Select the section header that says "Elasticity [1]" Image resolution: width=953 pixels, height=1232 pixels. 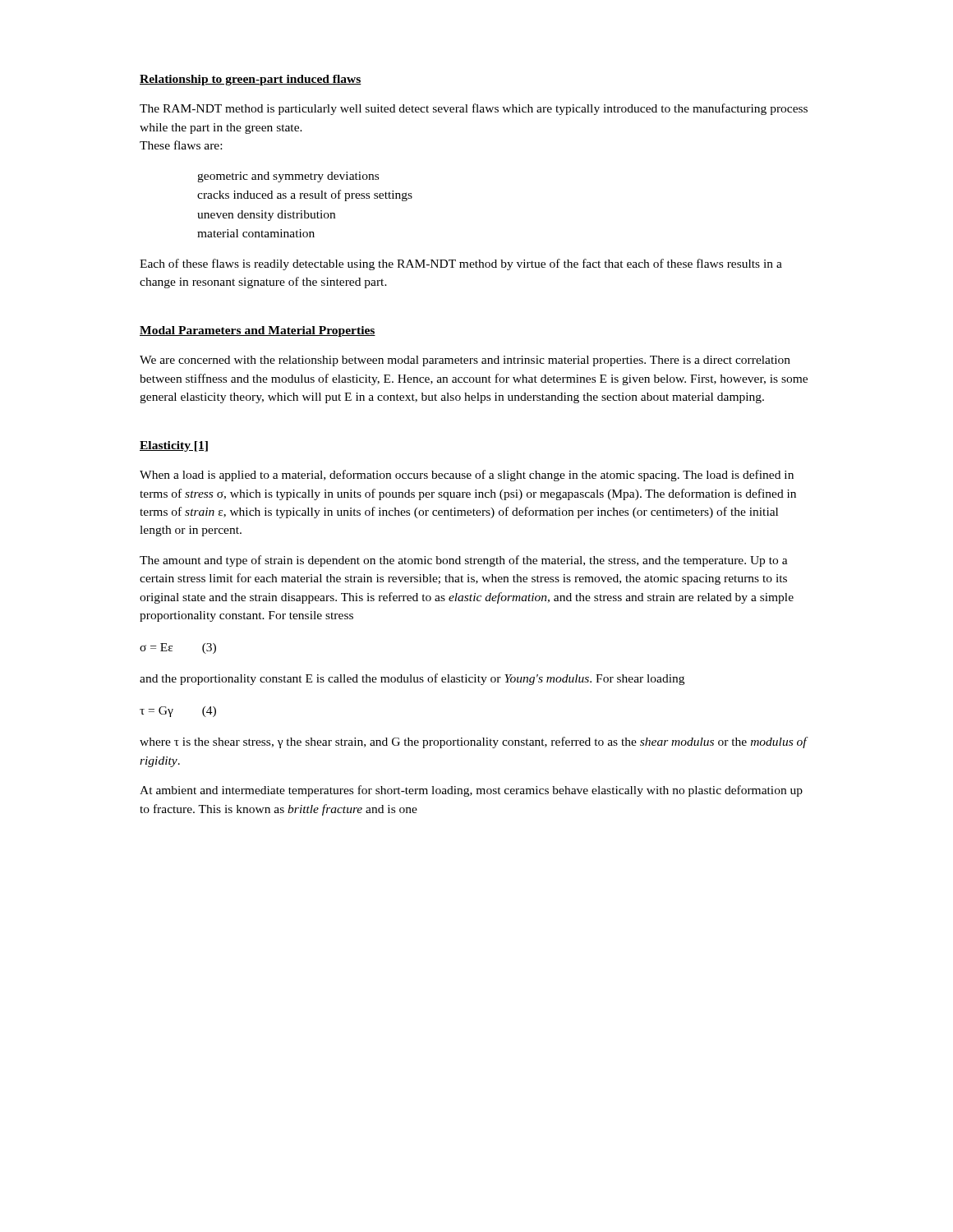[x=174, y=444]
